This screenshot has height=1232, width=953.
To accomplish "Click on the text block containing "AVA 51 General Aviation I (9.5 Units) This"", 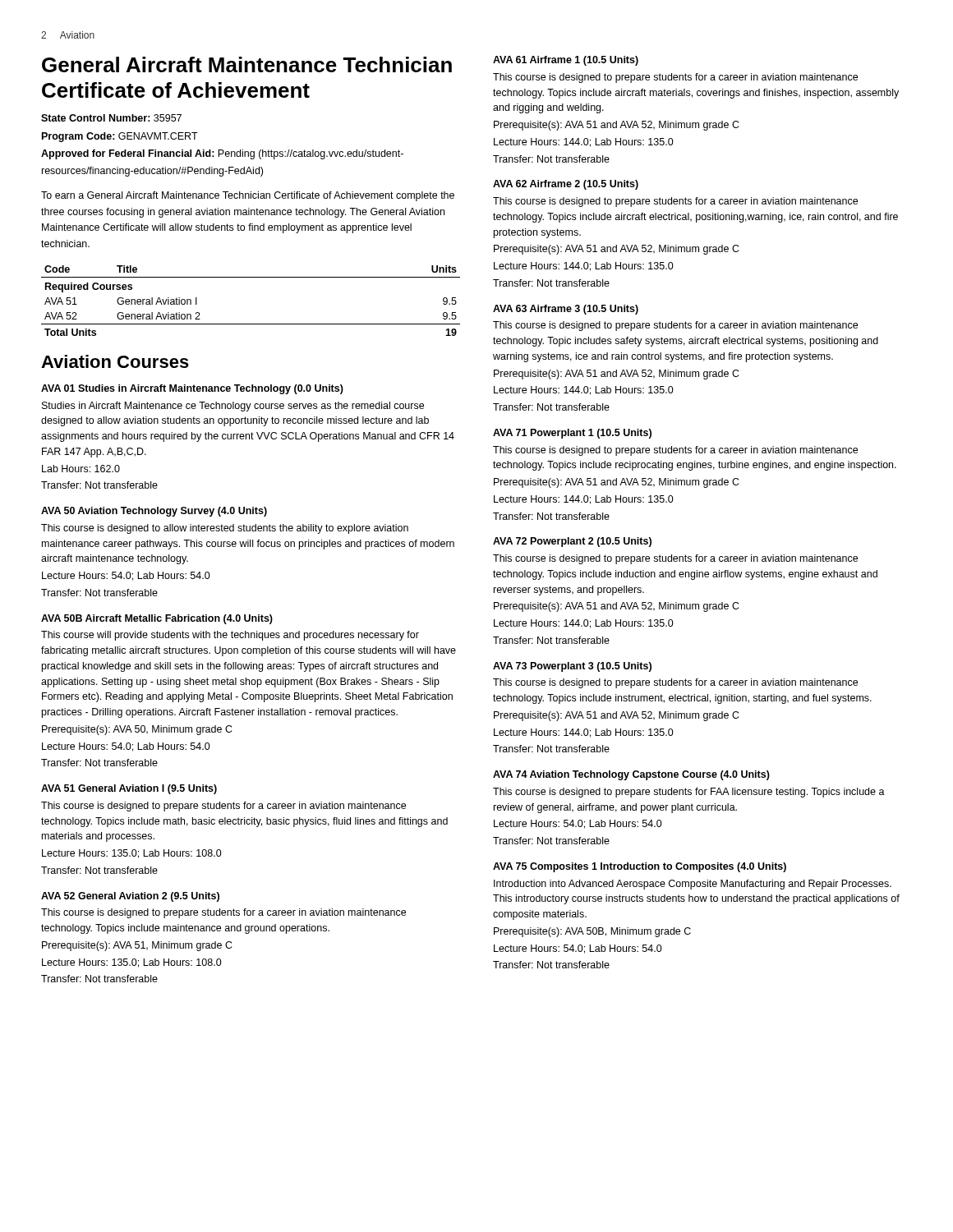I will pos(251,830).
